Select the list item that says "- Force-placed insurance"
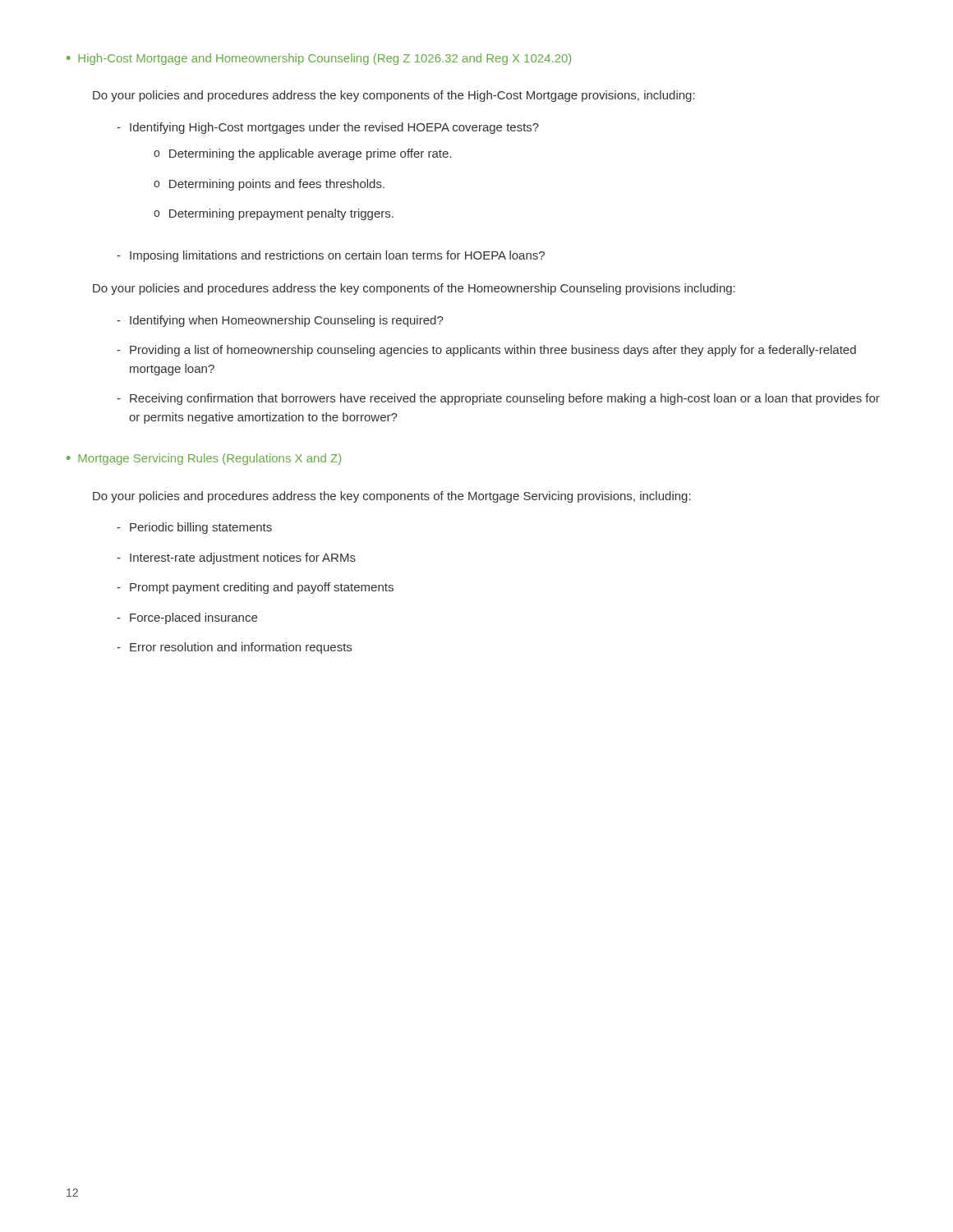953x1232 pixels. (187, 618)
